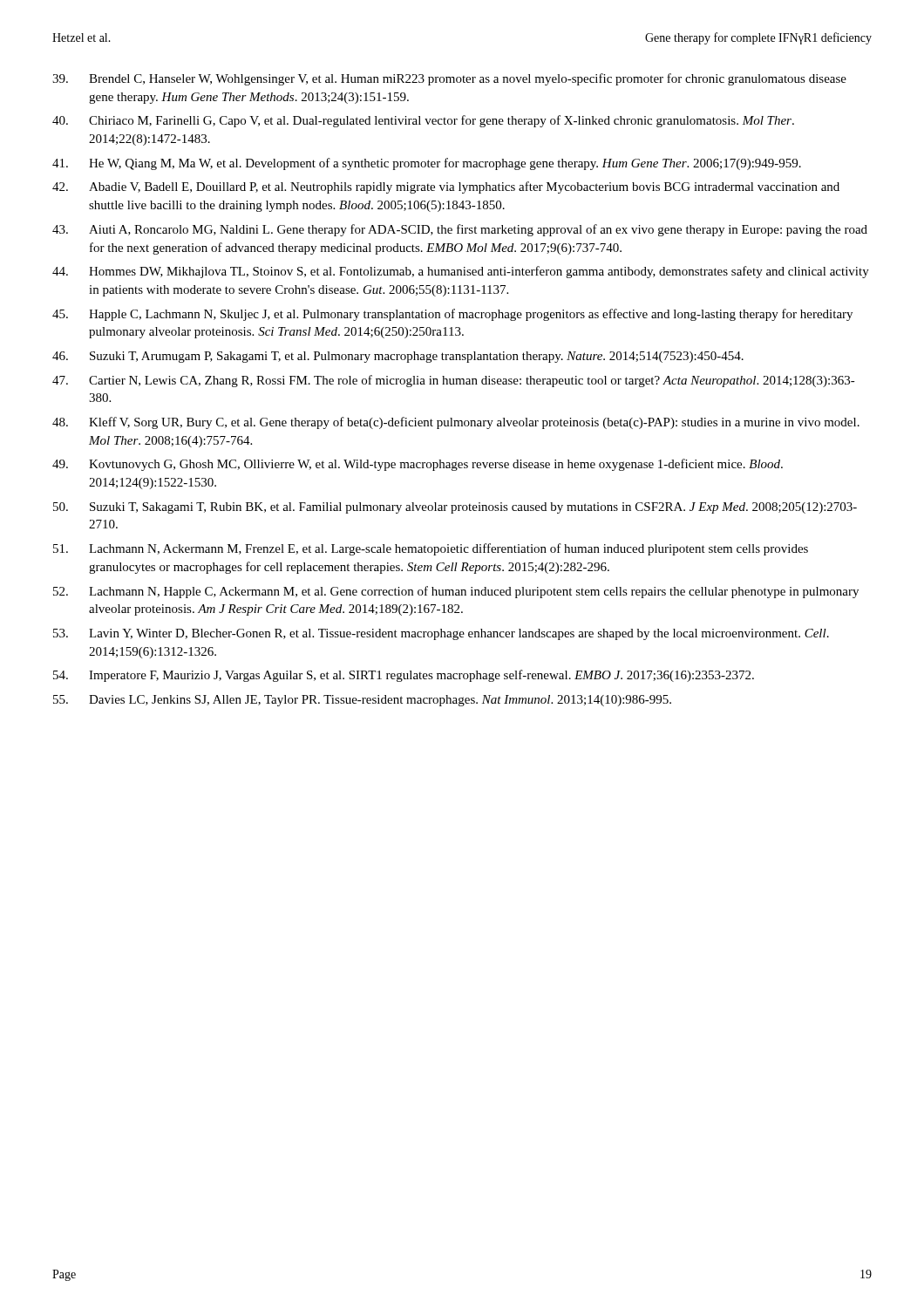Find the block on this page that starts "41. He W,"

point(427,163)
